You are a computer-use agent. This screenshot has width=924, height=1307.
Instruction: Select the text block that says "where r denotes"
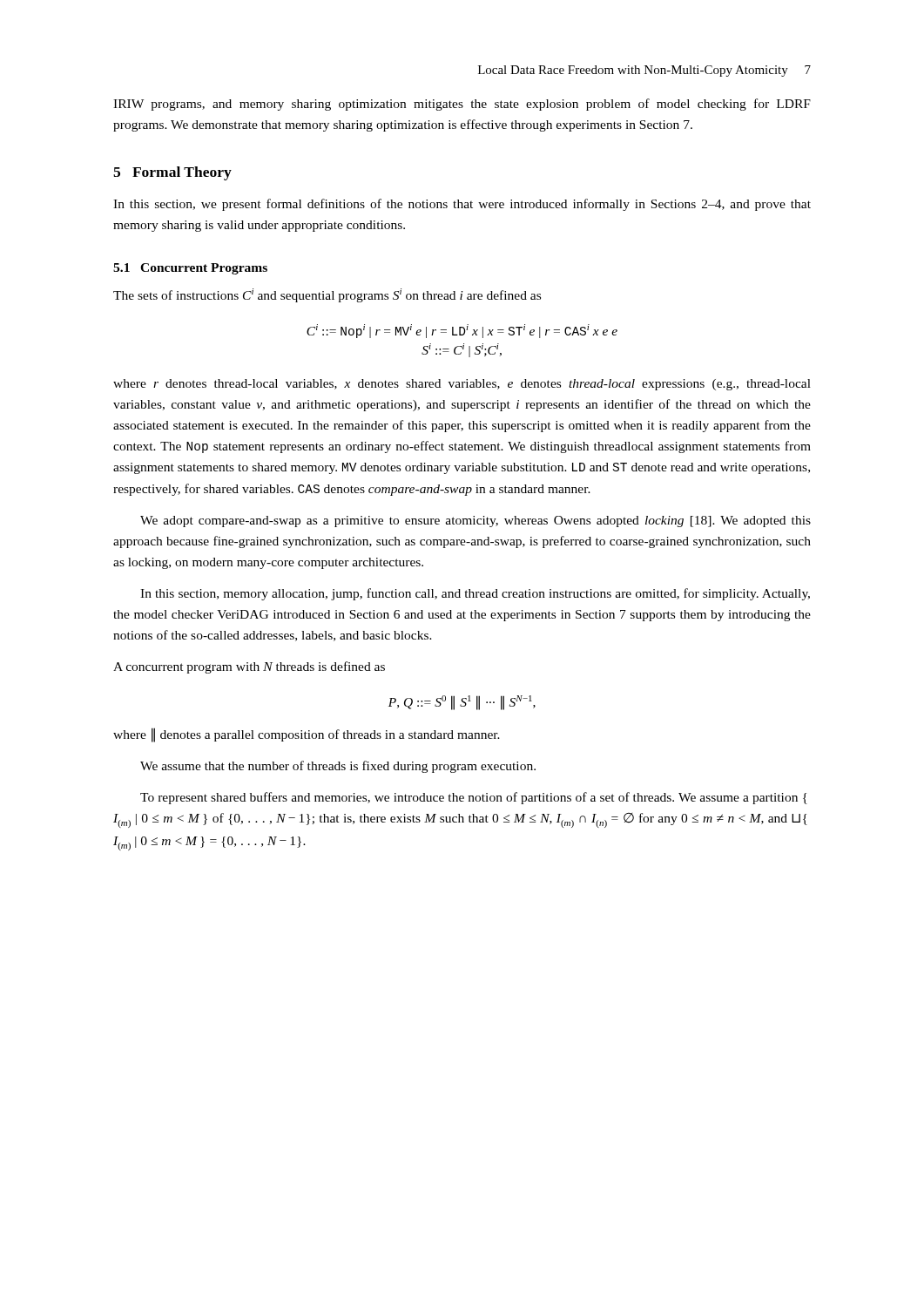(462, 436)
